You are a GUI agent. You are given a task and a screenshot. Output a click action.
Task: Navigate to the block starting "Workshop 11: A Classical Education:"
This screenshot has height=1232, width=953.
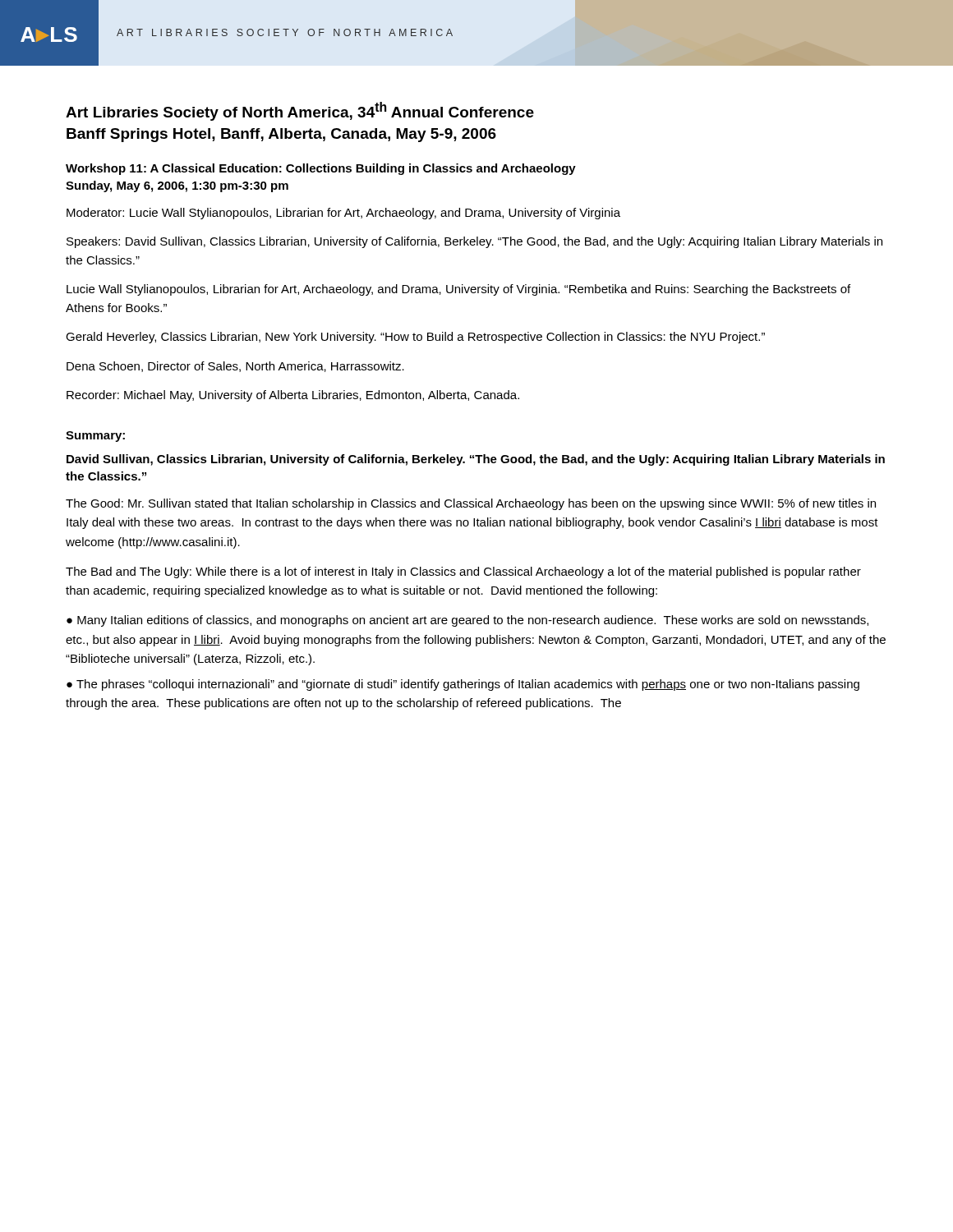[476, 175]
